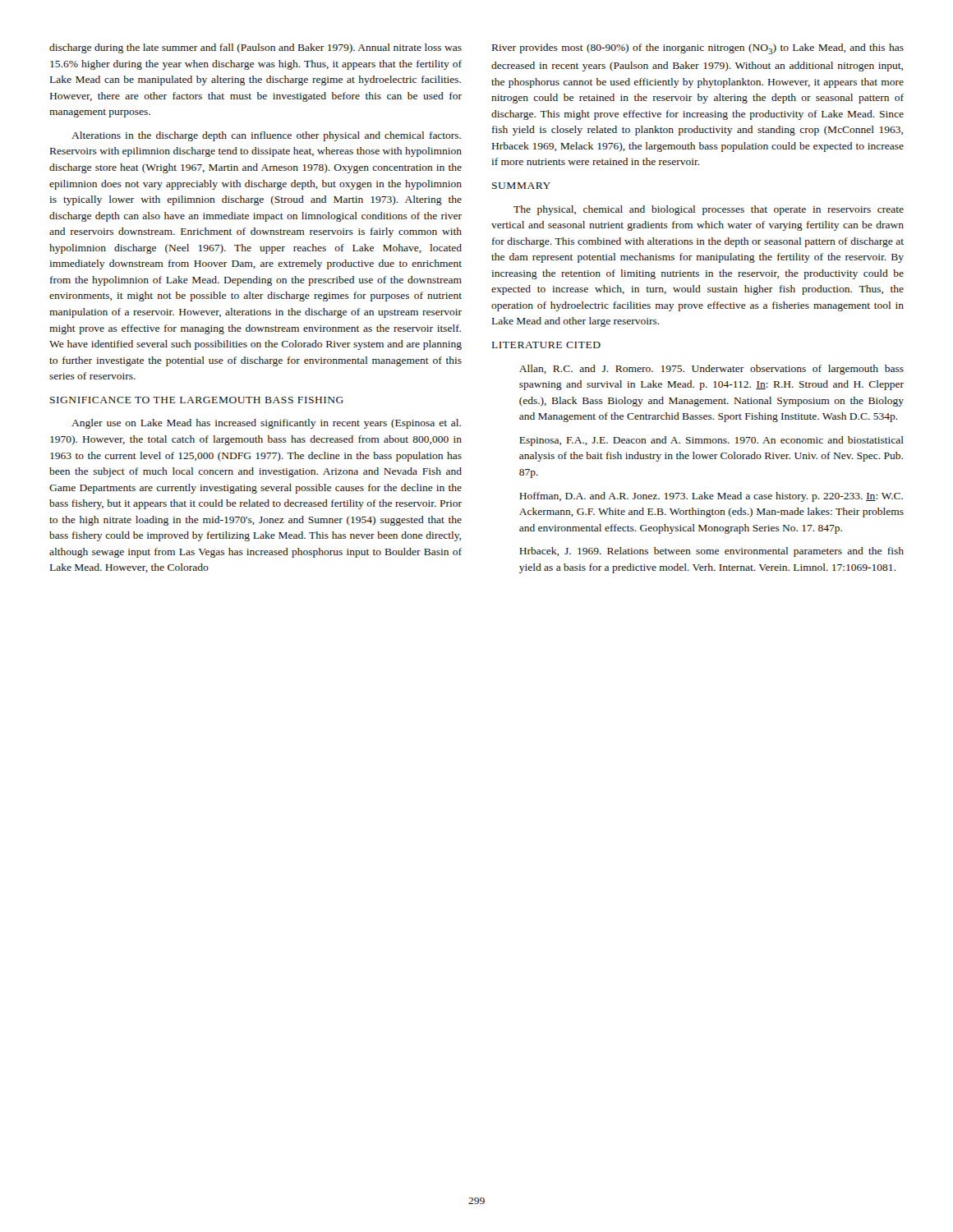The width and height of the screenshot is (953, 1232).
Task: Point to the block starting "Angler use on Lake Mead has increased"
Action: click(255, 495)
